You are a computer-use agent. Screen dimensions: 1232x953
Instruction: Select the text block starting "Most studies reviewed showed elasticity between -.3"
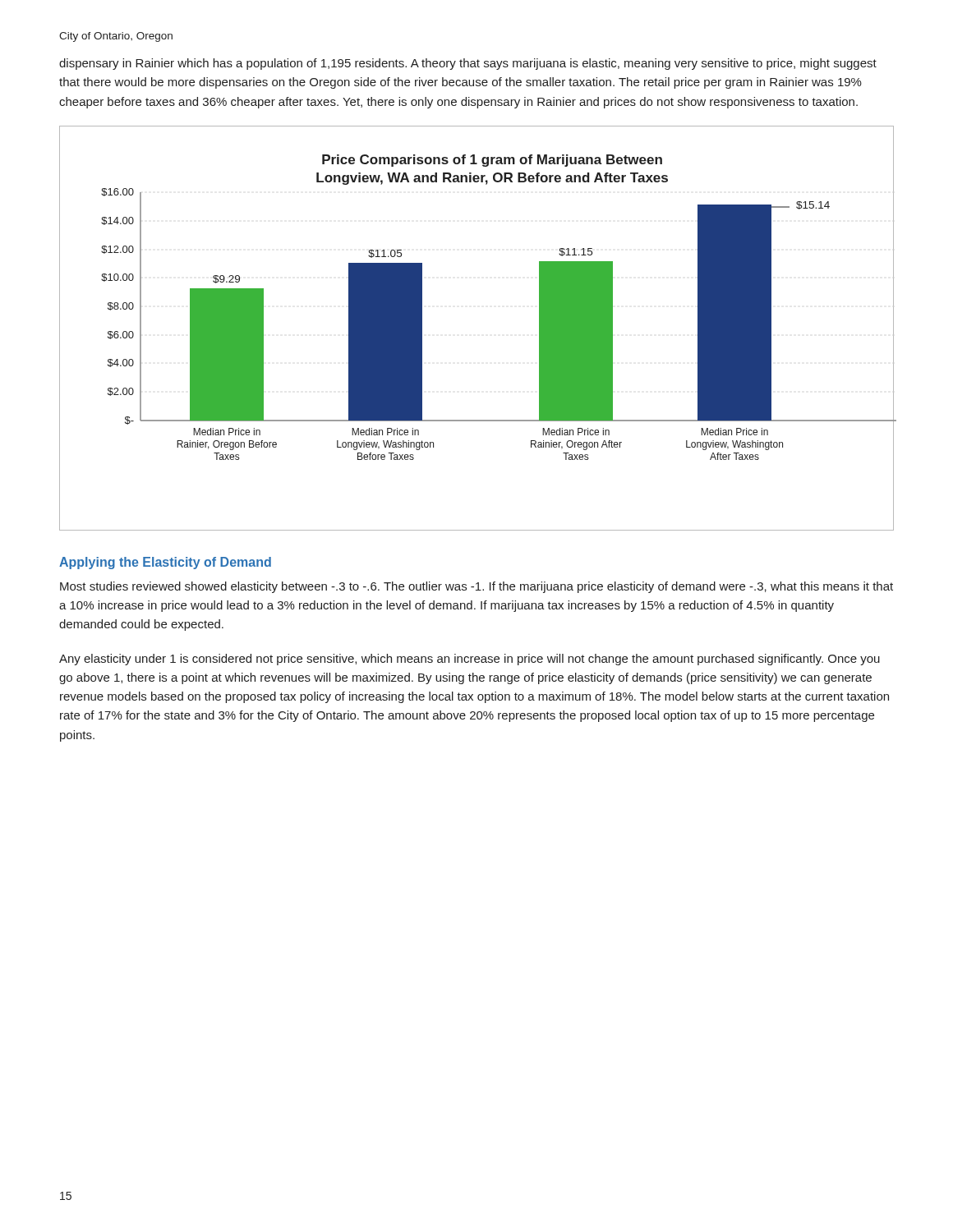476,605
